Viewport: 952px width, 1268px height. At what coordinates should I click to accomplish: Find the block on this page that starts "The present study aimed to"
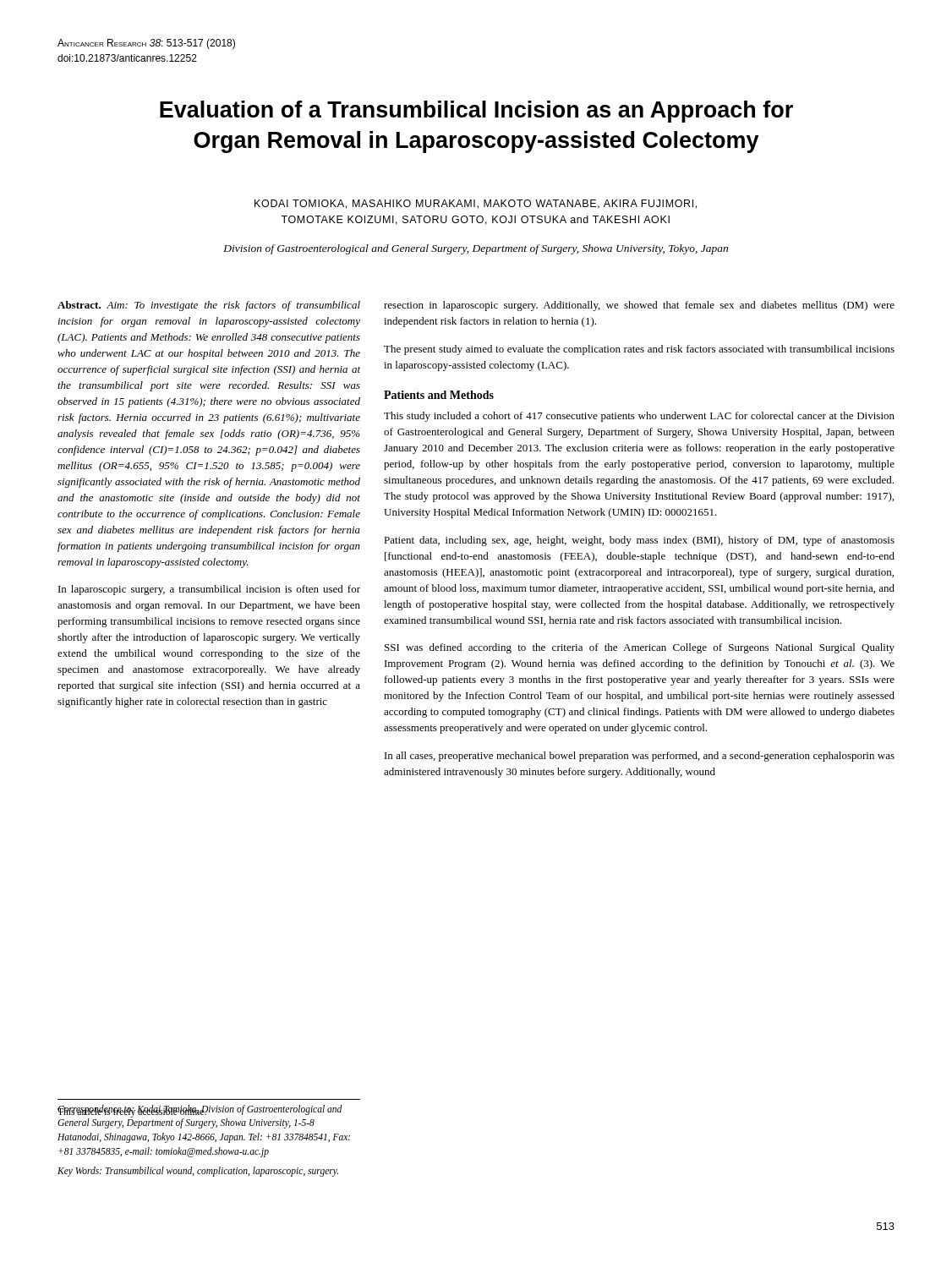tap(639, 357)
